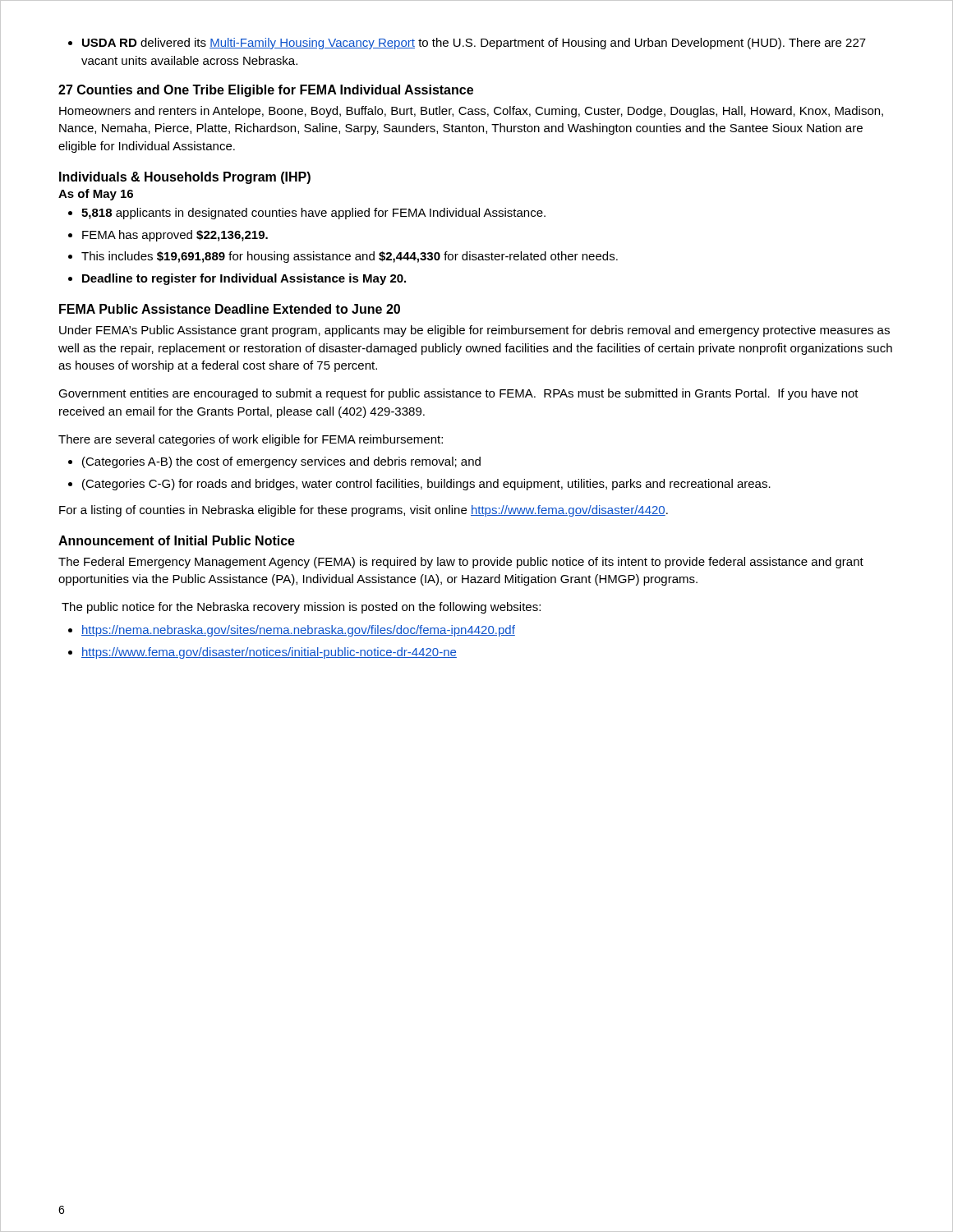The width and height of the screenshot is (953, 1232).
Task: Locate the element starting "There are several categories of"
Action: coord(251,439)
